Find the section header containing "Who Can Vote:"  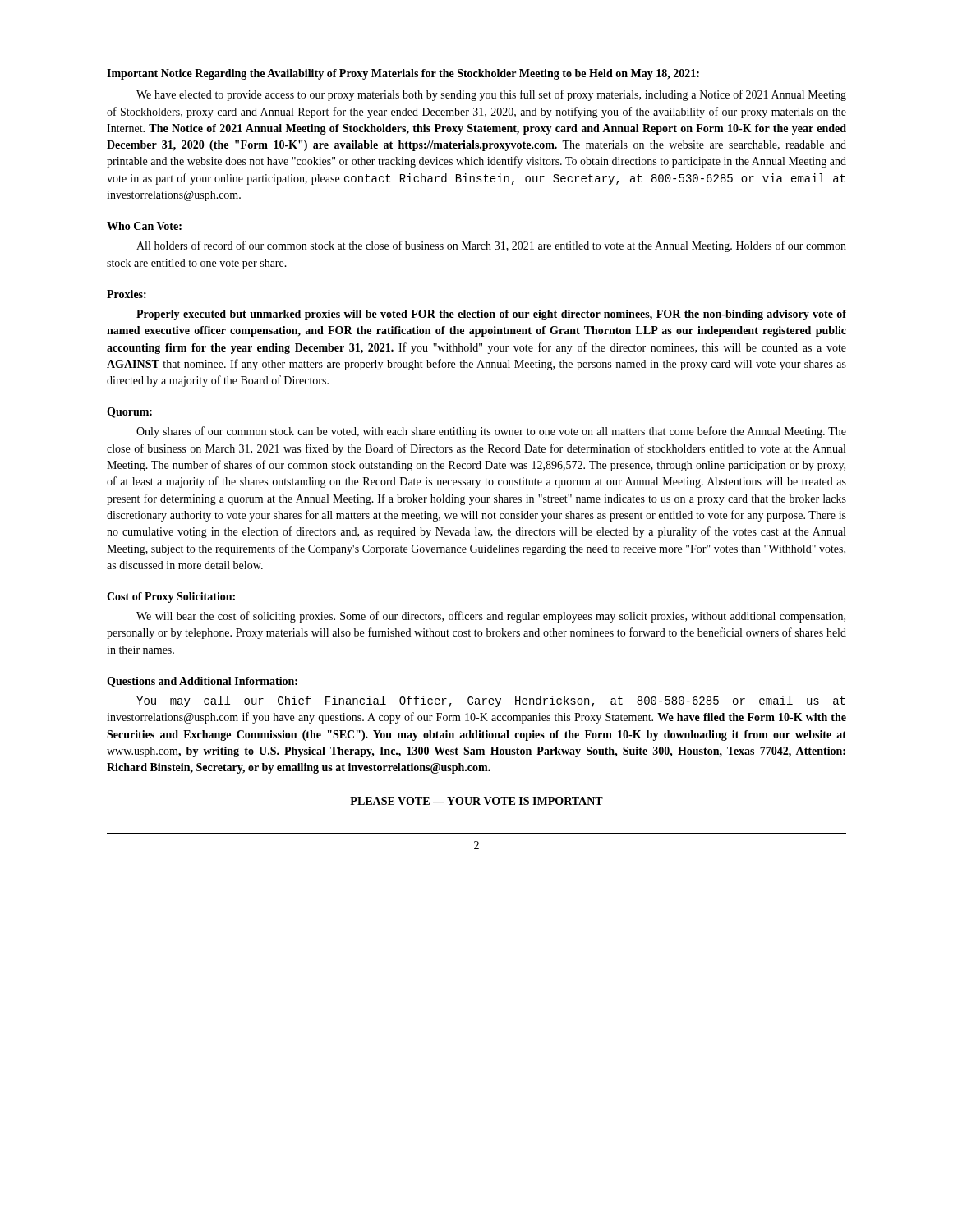coord(145,227)
